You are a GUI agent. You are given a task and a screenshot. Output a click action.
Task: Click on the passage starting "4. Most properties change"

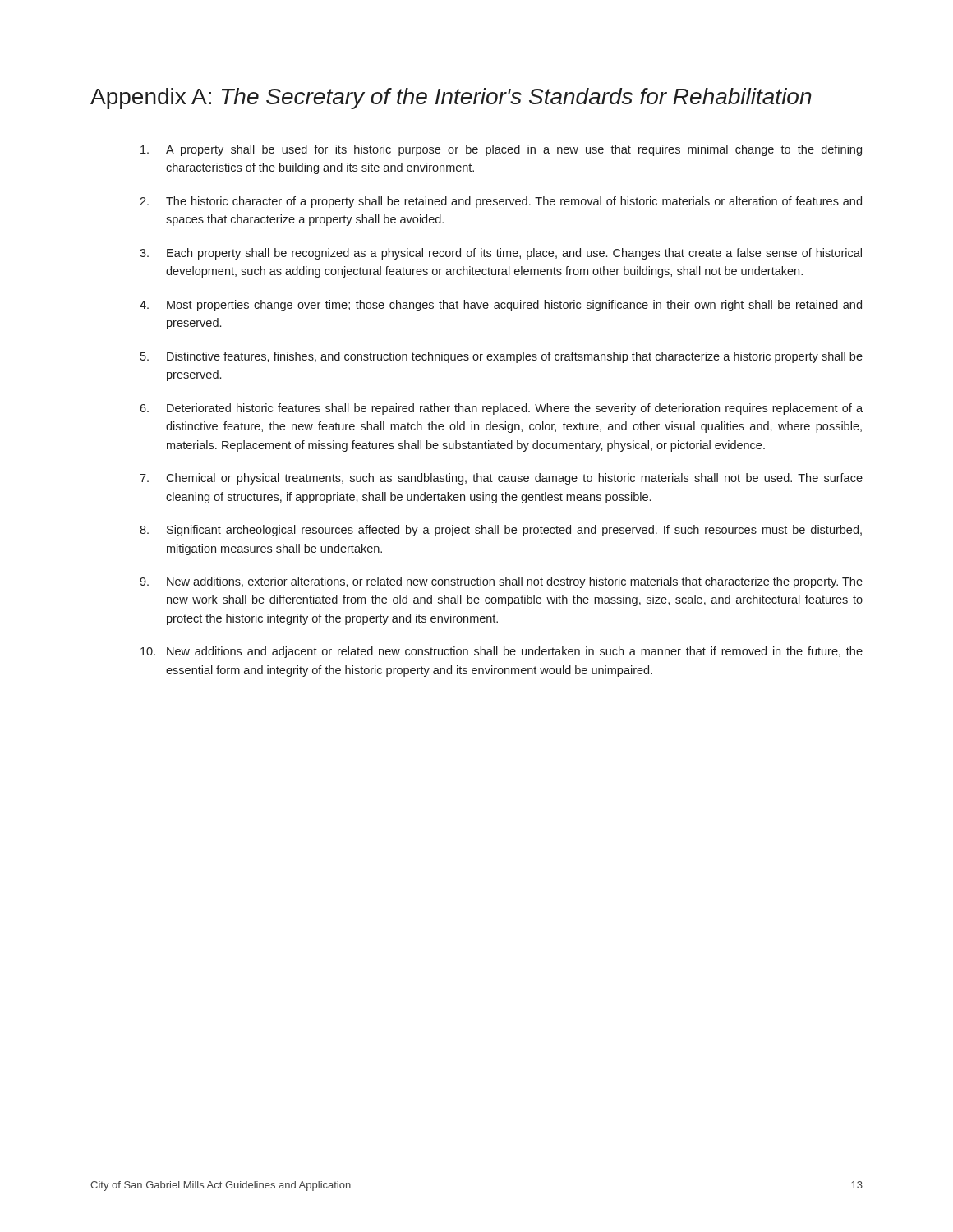click(x=501, y=314)
